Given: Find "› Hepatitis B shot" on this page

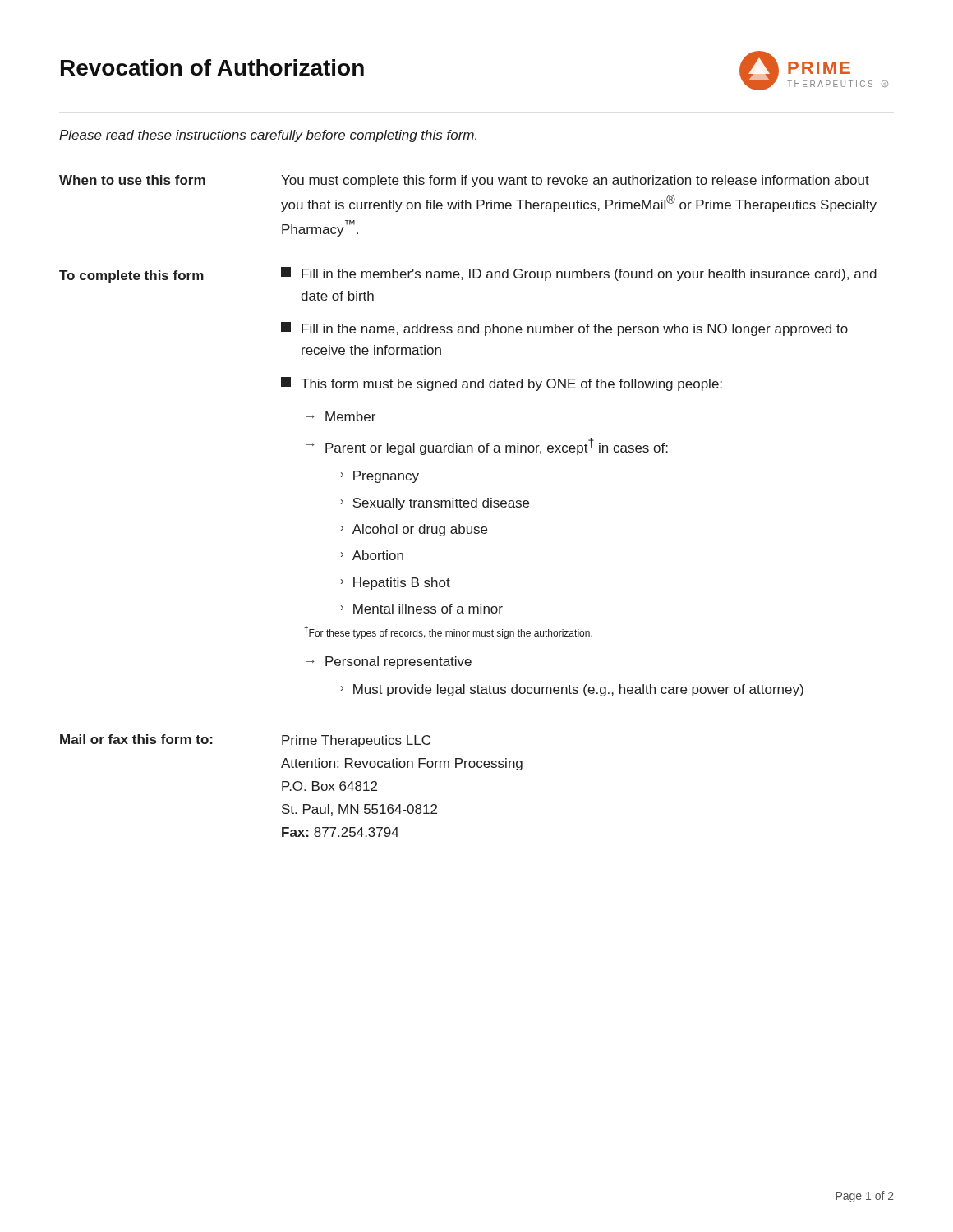Looking at the screenshot, I should pos(395,583).
